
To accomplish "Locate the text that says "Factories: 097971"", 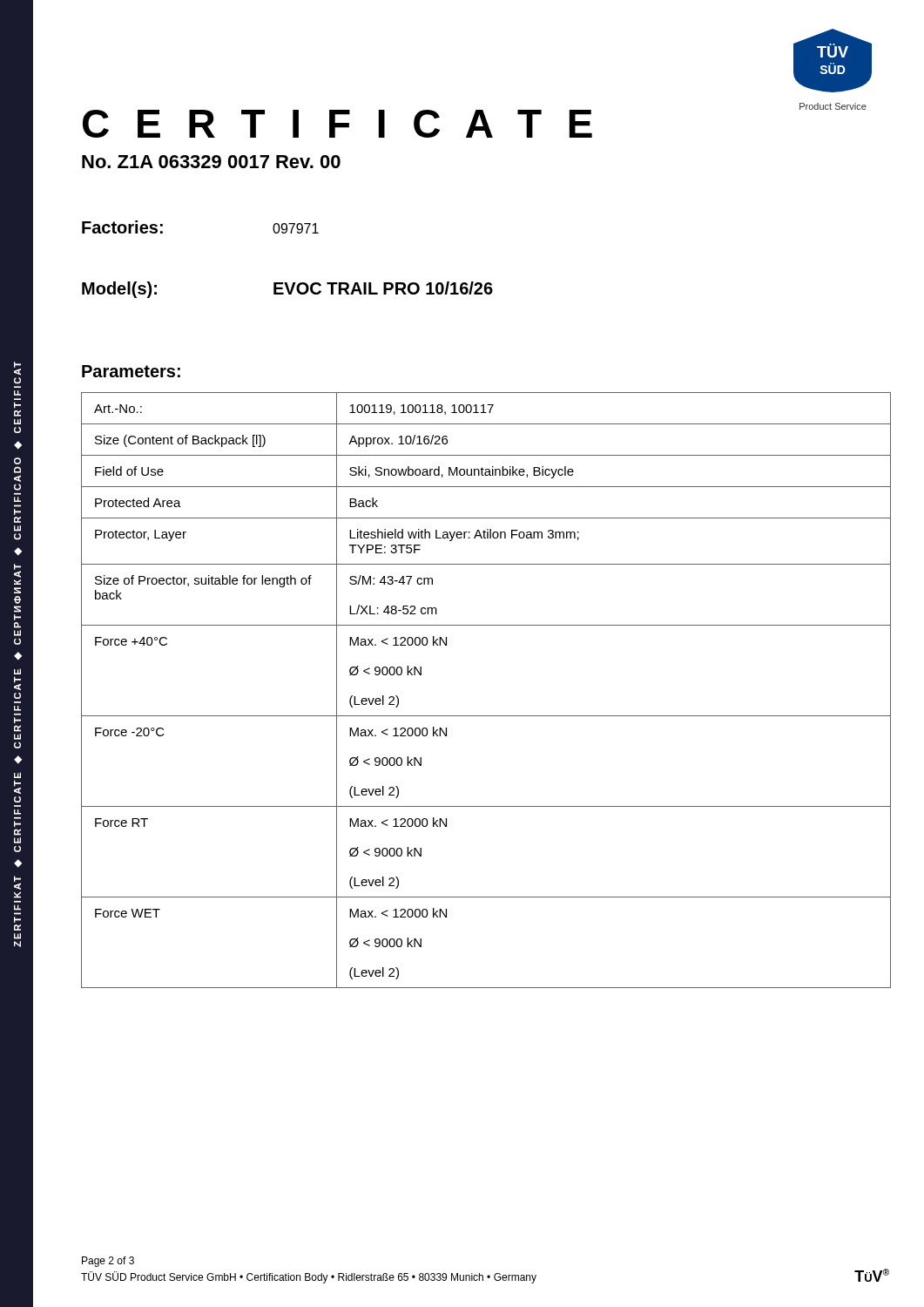I will tap(131, 227).
